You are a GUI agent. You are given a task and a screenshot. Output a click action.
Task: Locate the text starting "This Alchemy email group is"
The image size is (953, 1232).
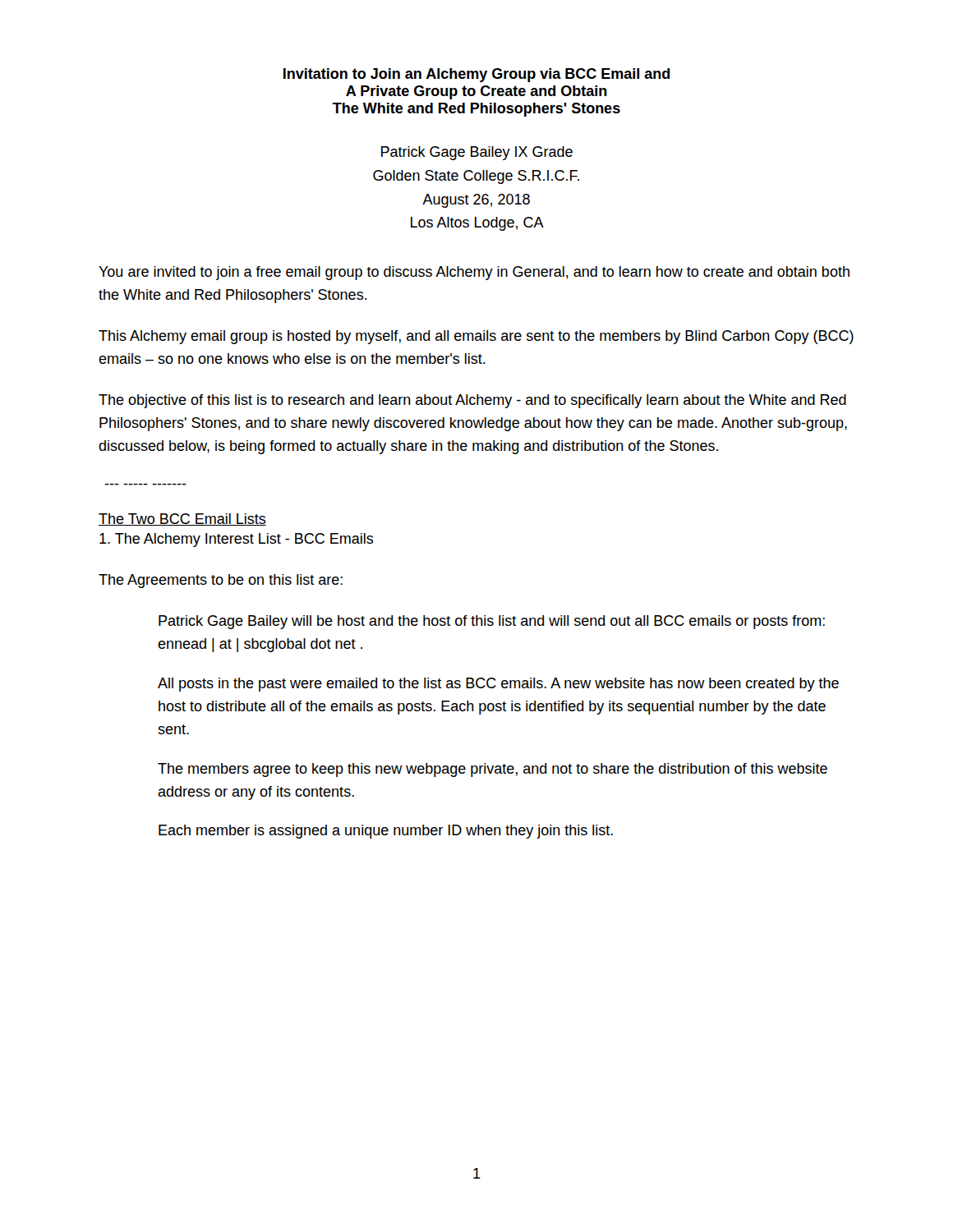point(476,347)
